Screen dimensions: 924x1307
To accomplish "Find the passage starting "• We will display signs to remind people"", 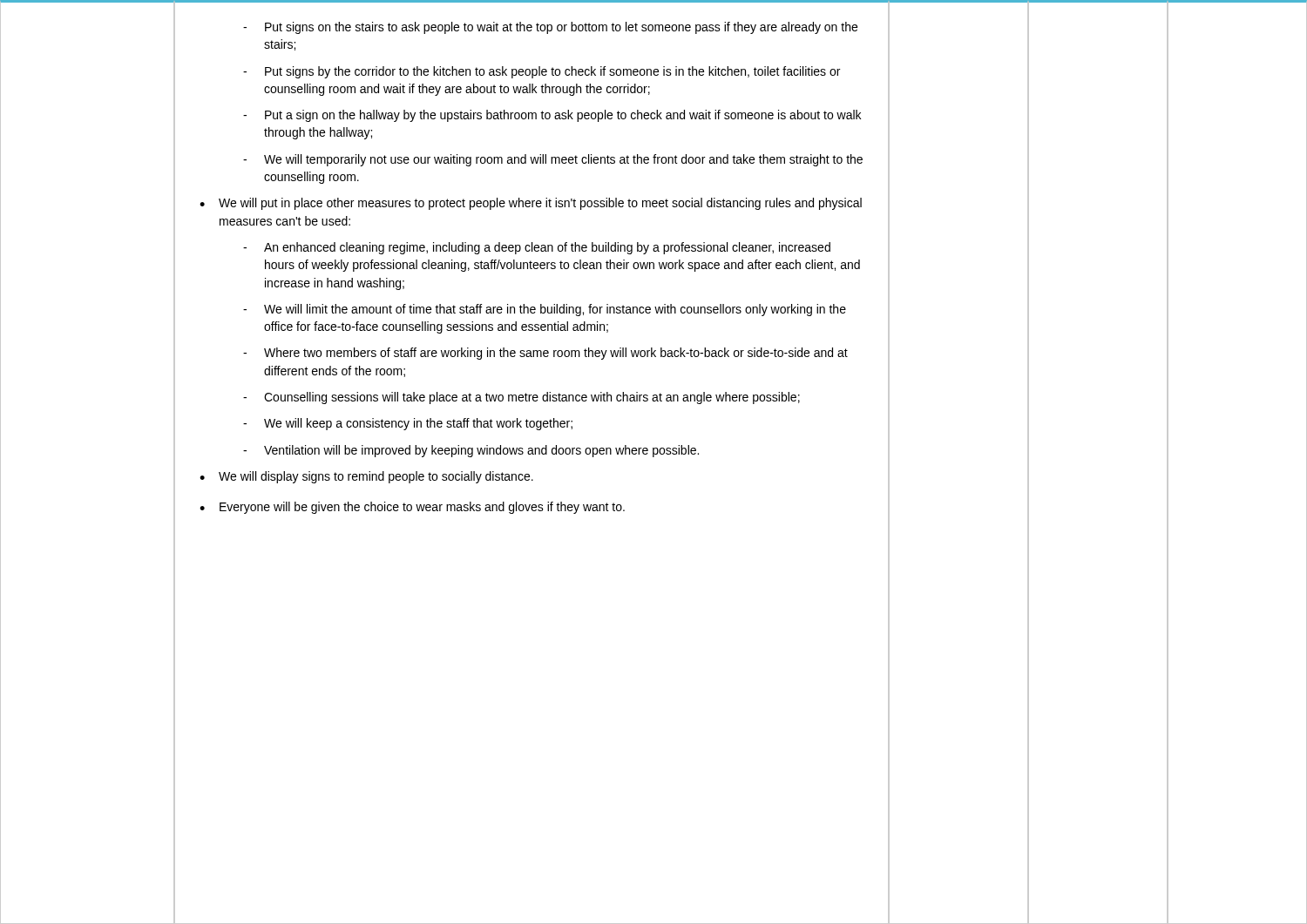I will pyautogui.click(x=532, y=479).
